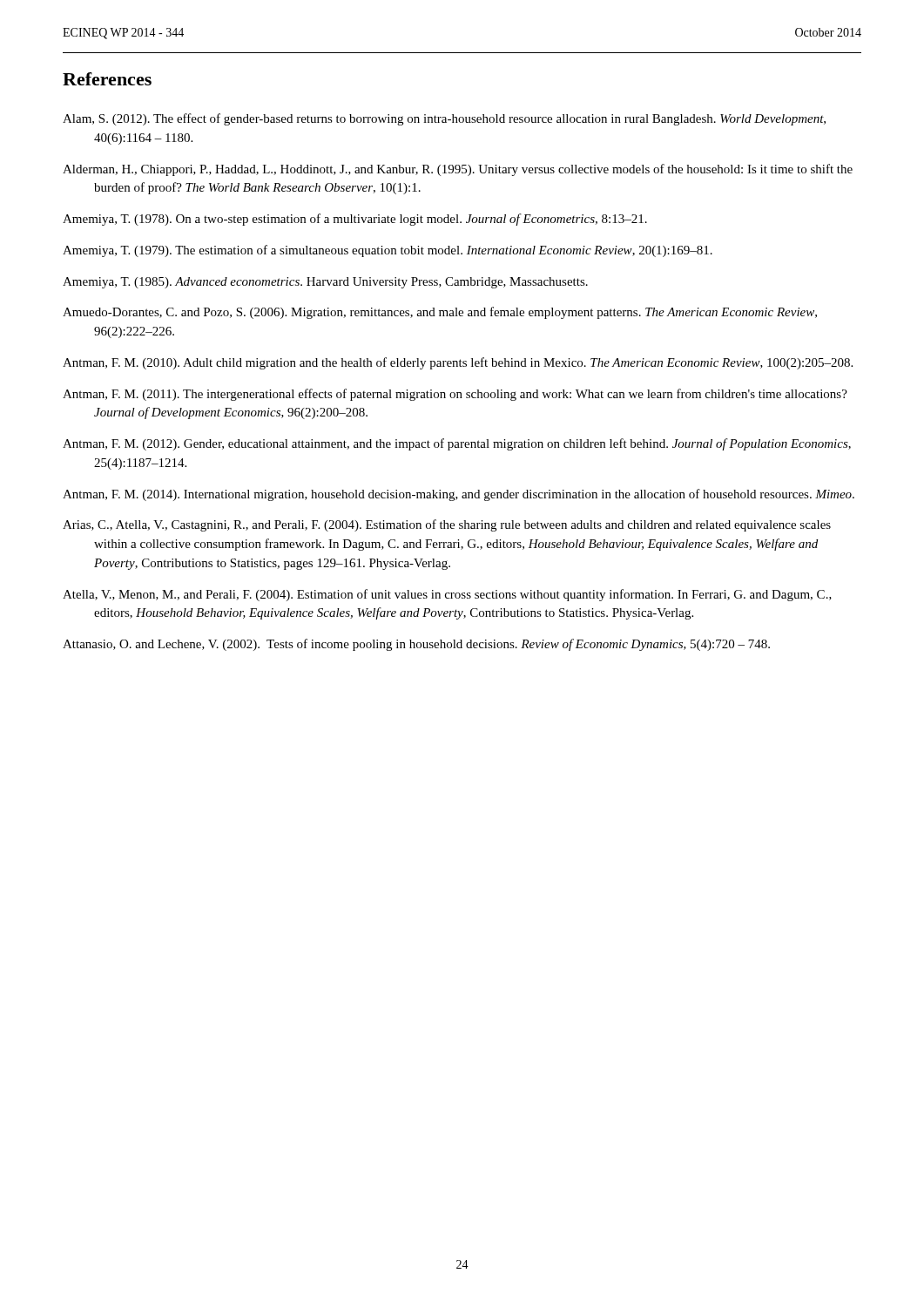Find the element starting "Amemiya, T. (1978). On a two-step"
The image size is (924, 1307).
tap(355, 219)
